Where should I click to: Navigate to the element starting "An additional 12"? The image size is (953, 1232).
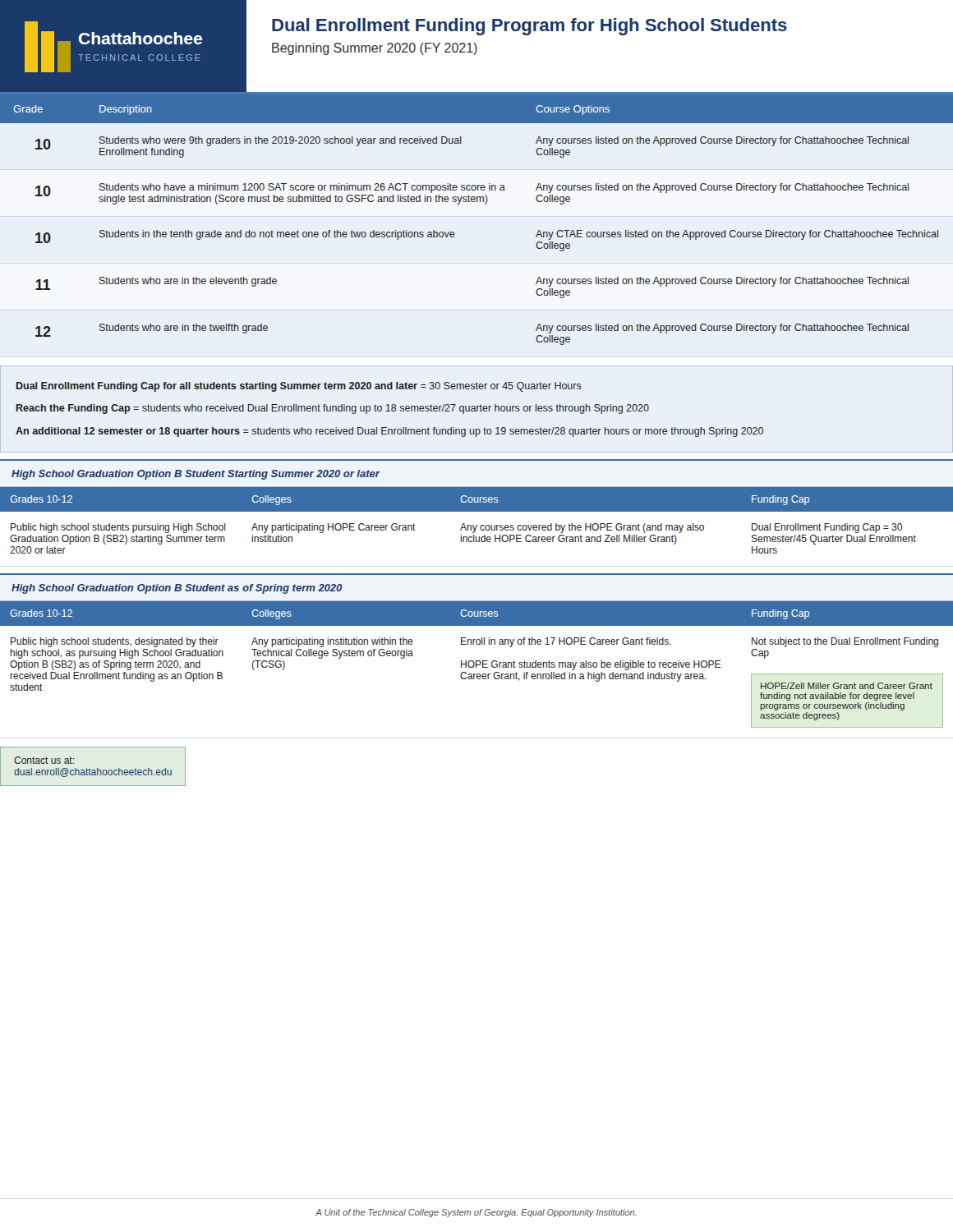[390, 431]
